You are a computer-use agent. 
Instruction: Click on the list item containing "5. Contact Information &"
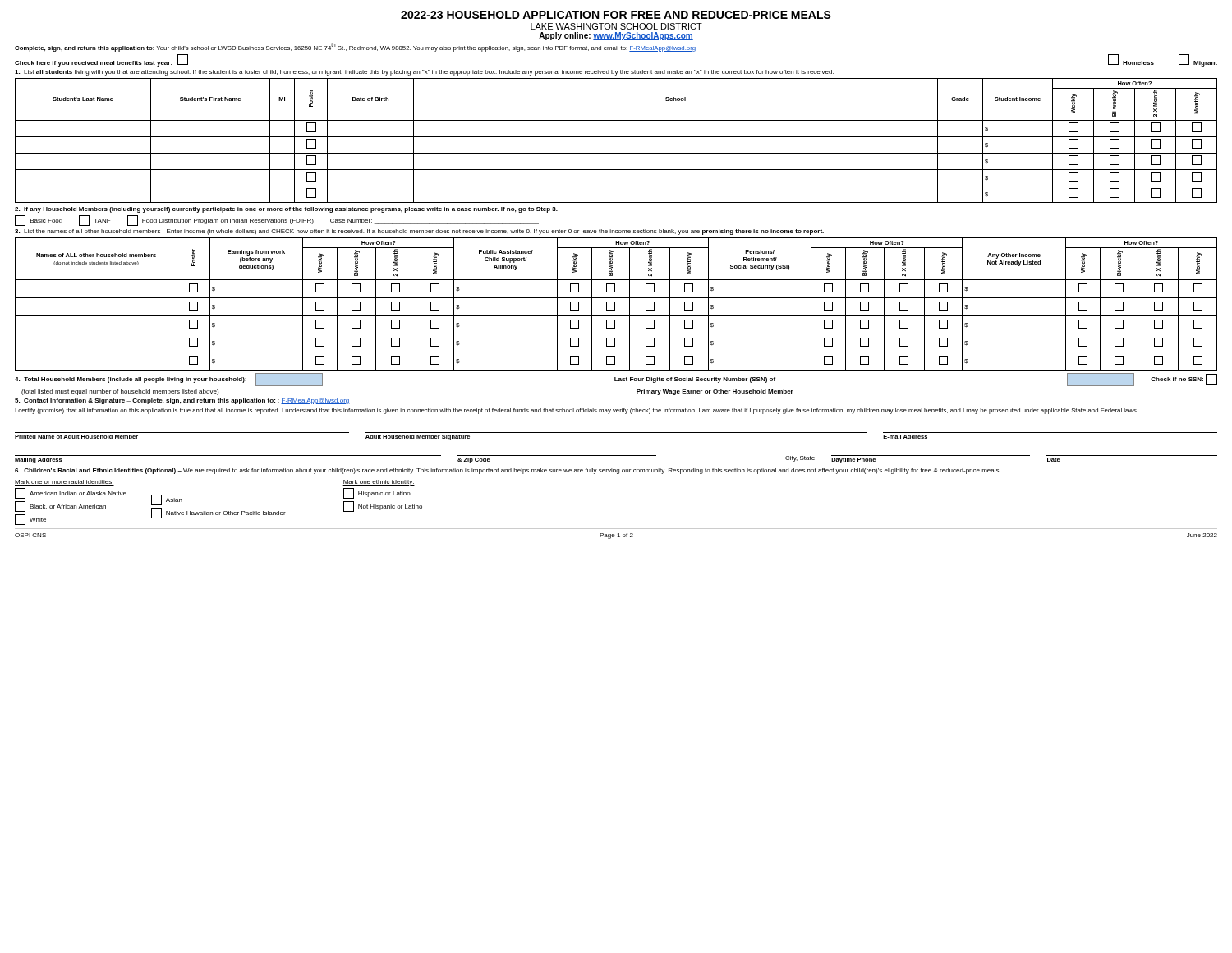(182, 400)
